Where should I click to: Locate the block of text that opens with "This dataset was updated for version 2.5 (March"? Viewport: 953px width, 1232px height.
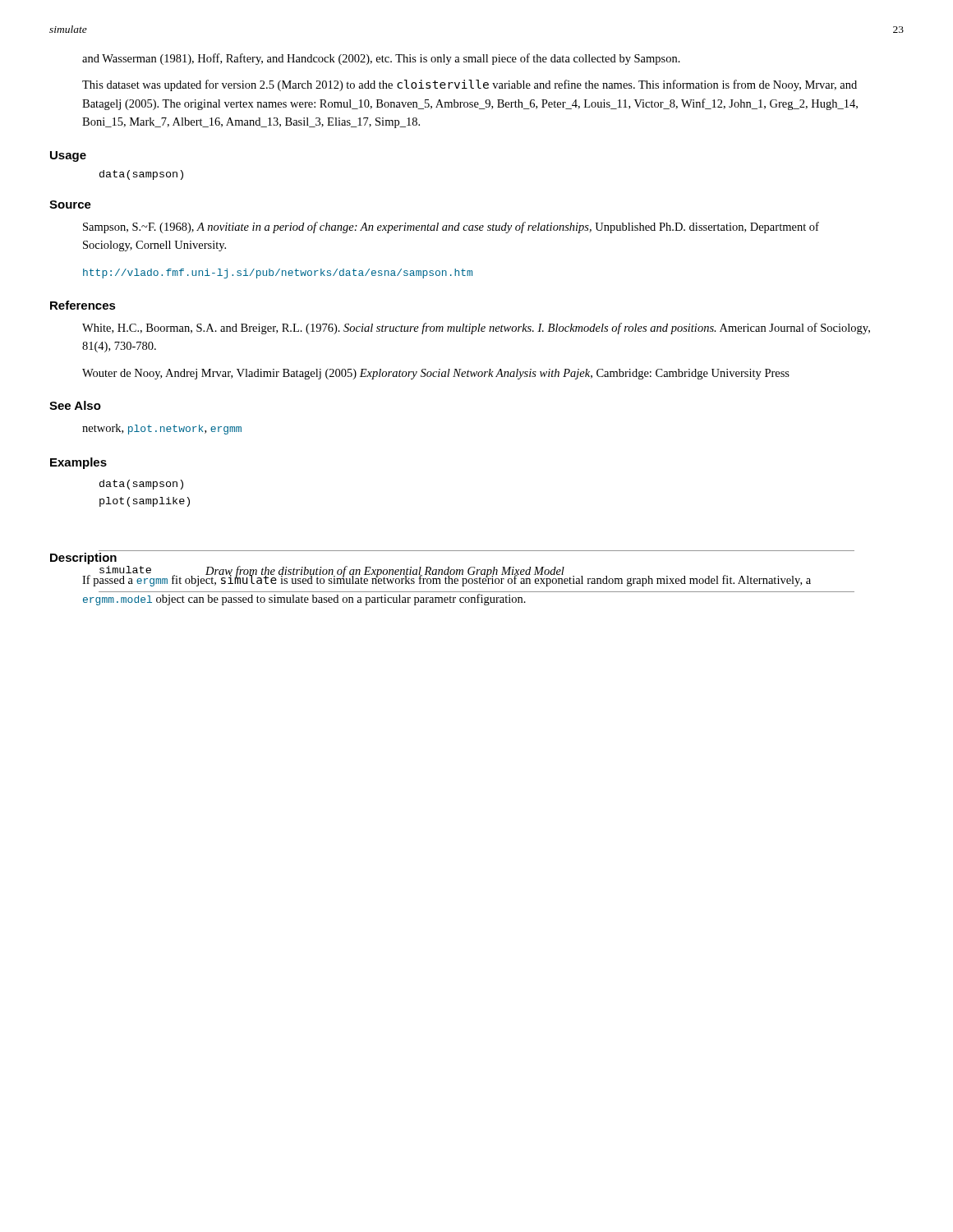click(x=470, y=103)
